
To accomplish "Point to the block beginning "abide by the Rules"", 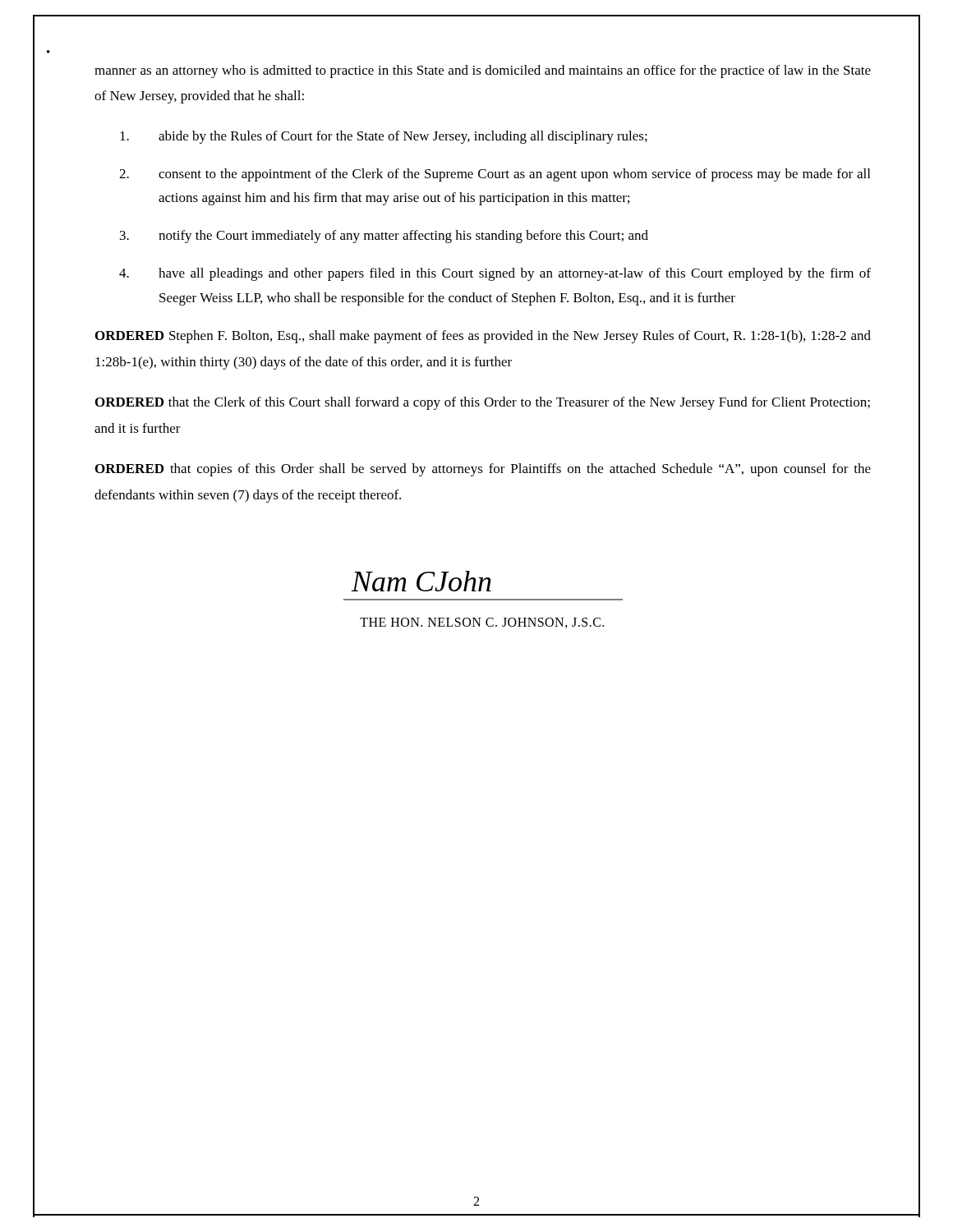I will point(495,136).
